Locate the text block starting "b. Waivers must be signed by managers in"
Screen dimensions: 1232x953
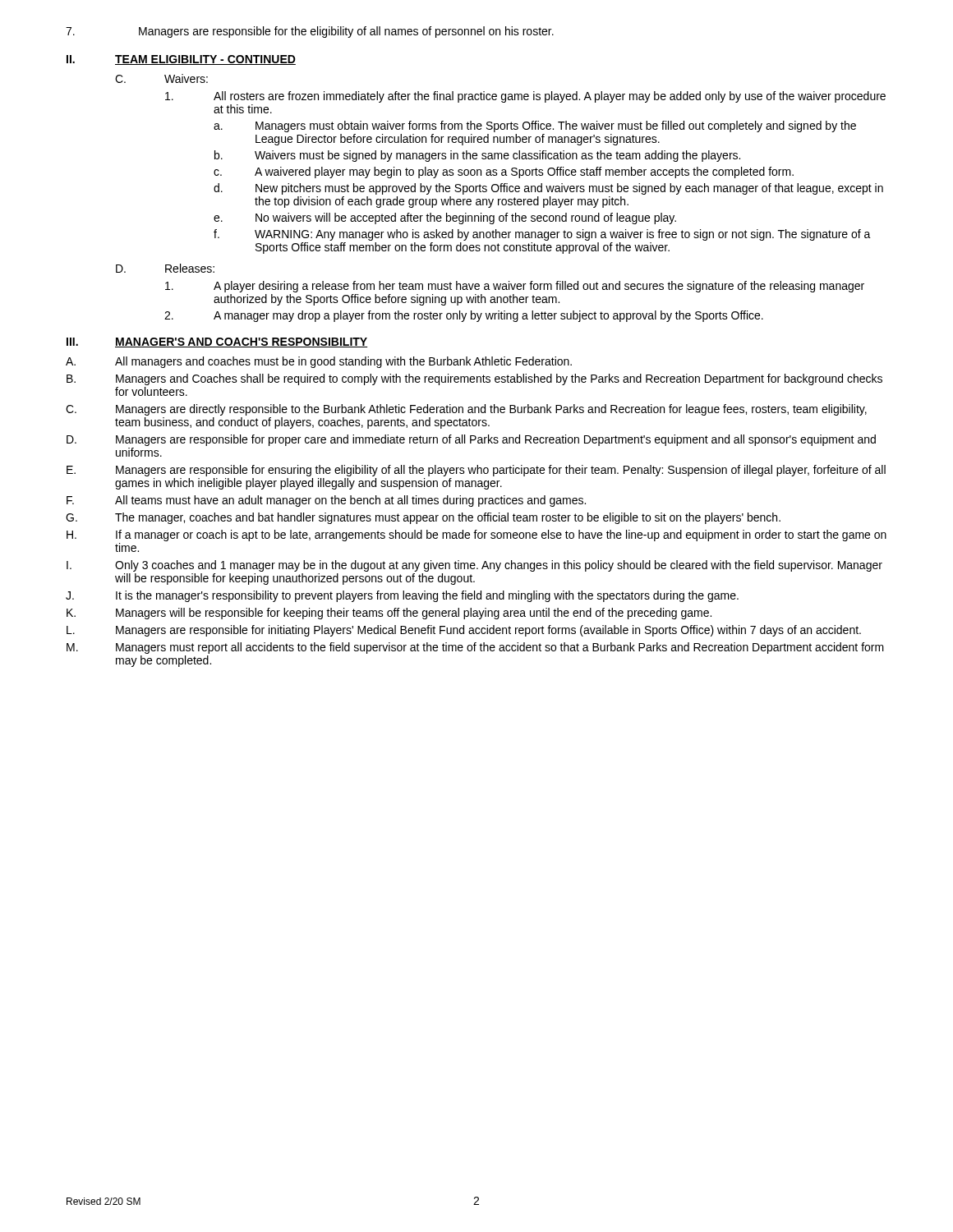pyautogui.click(x=476, y=155)
